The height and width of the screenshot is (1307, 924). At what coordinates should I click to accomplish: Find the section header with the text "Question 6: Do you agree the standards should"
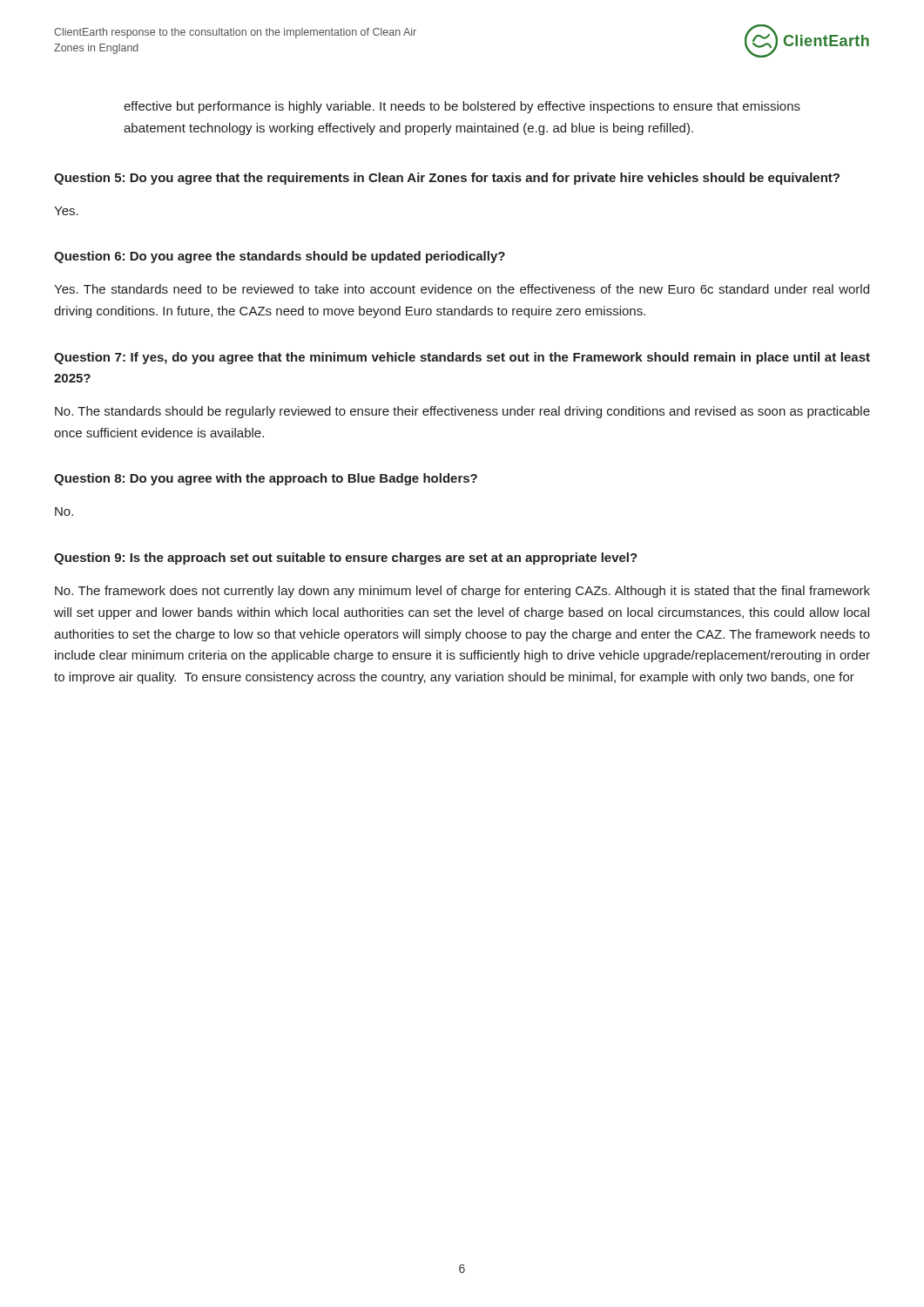(280, 256)
